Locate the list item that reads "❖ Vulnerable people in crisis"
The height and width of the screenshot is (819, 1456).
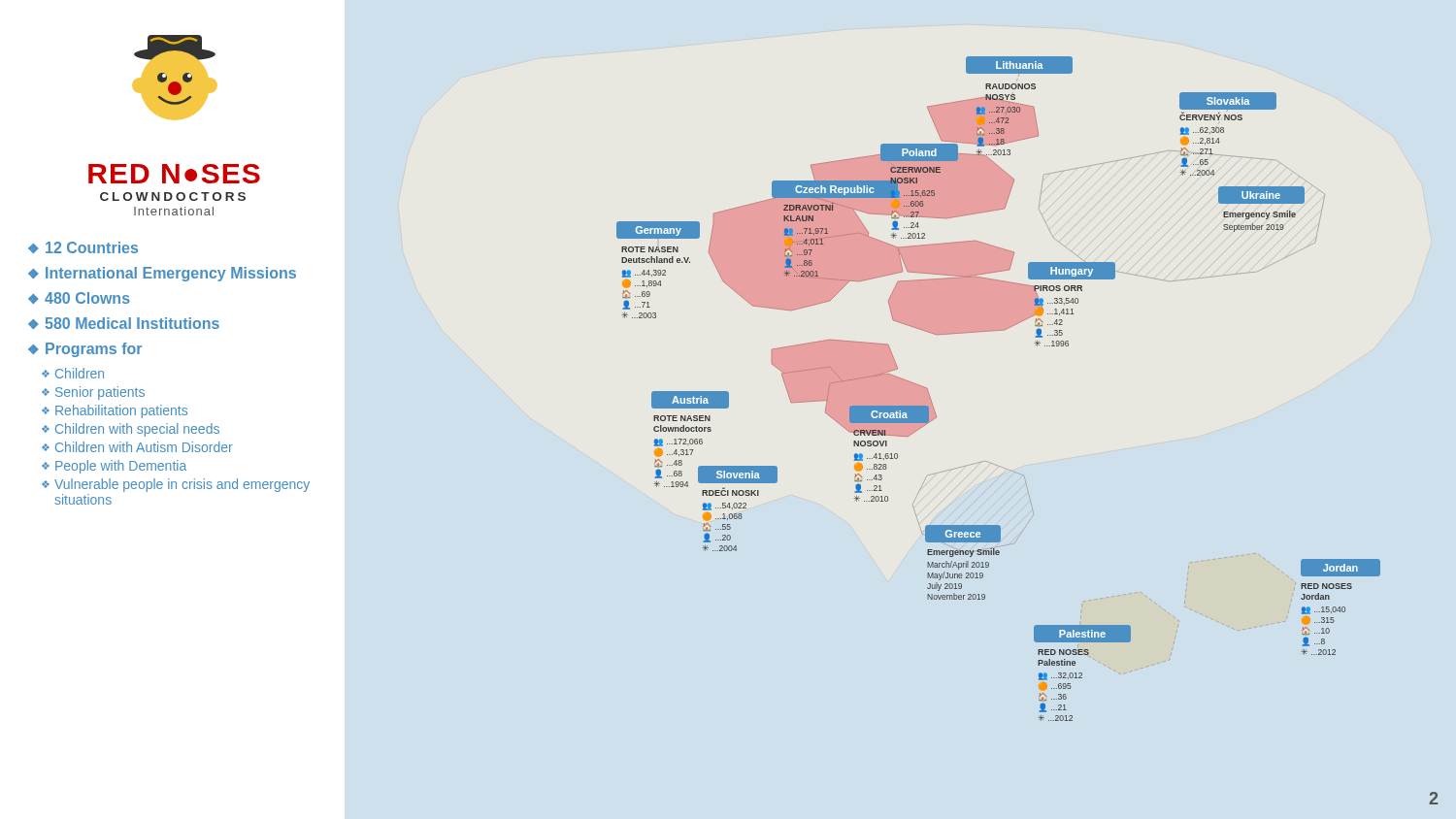[181, 492]
